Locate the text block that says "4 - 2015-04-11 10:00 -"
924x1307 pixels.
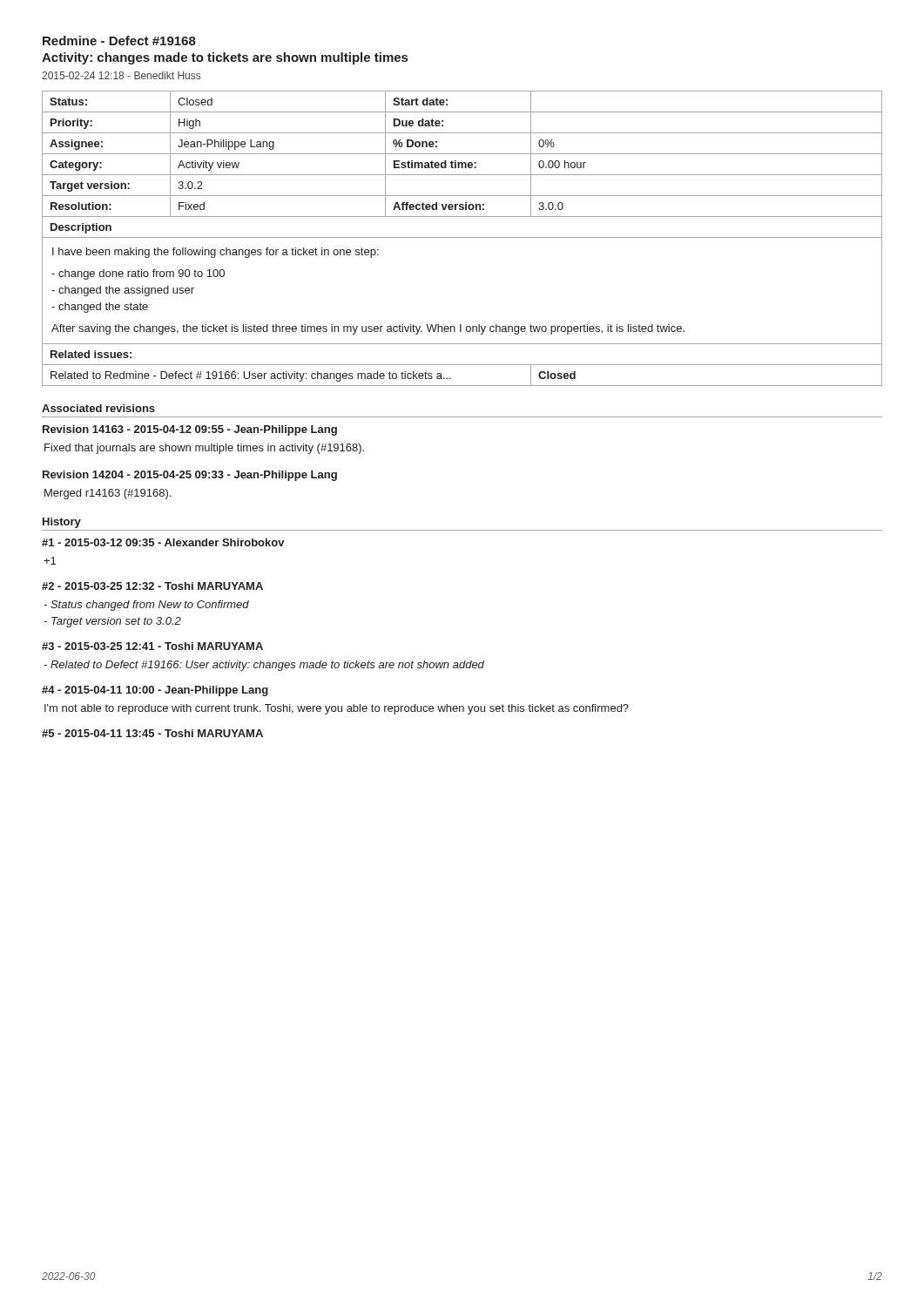[x=155, y=690]
